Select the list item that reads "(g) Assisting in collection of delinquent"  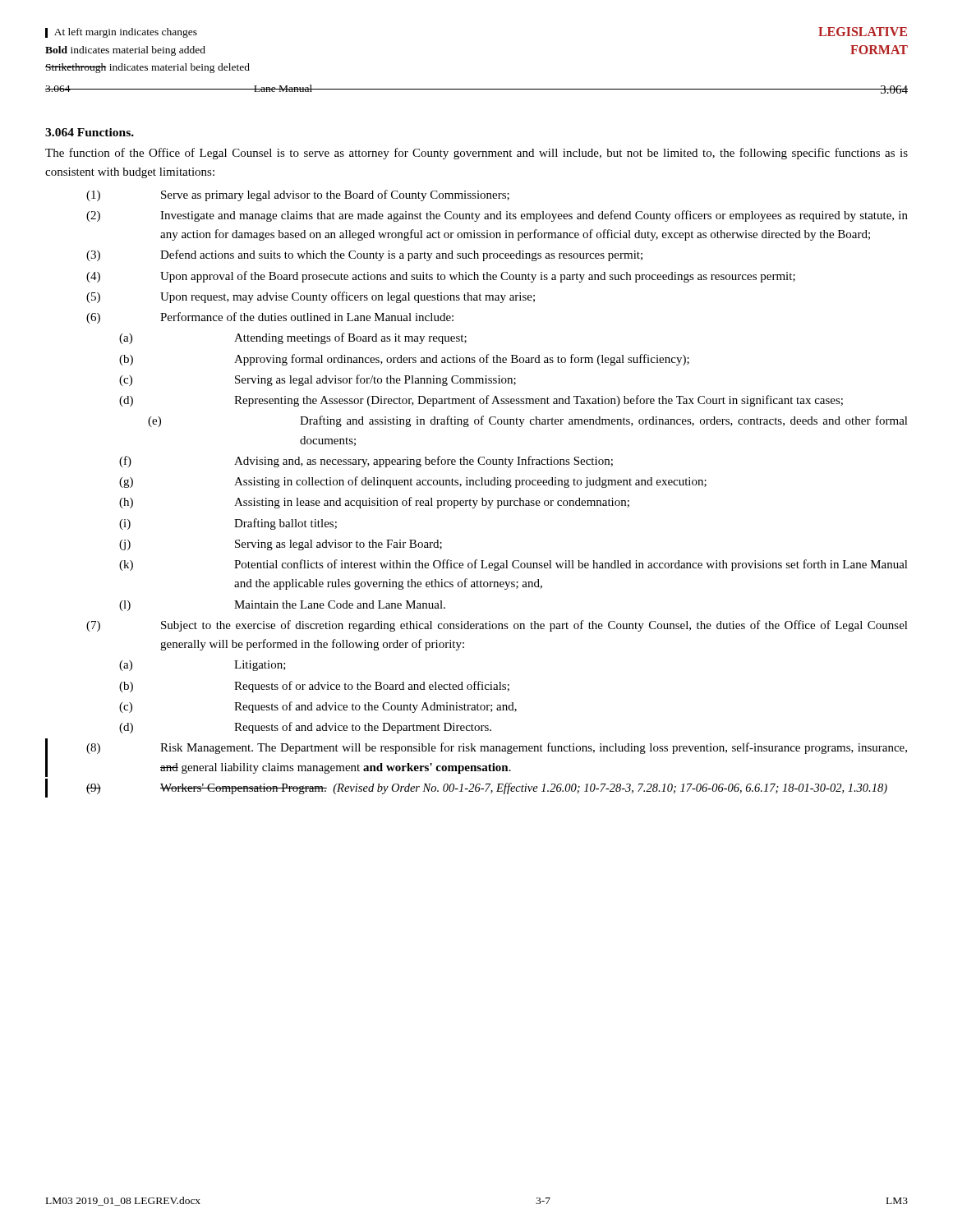(476, 482)
